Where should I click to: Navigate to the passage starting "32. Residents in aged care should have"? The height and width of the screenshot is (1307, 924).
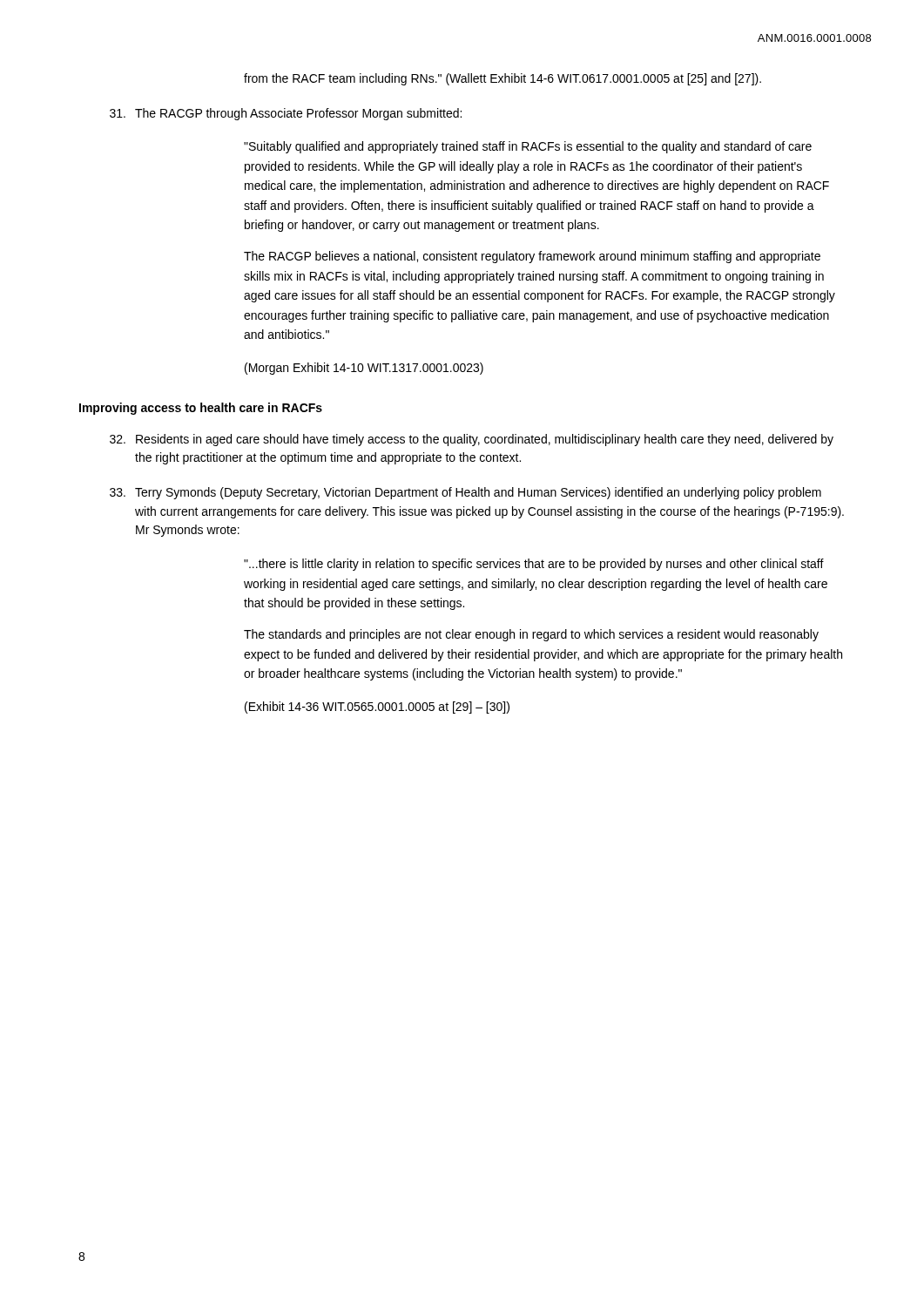coord(462,449)
